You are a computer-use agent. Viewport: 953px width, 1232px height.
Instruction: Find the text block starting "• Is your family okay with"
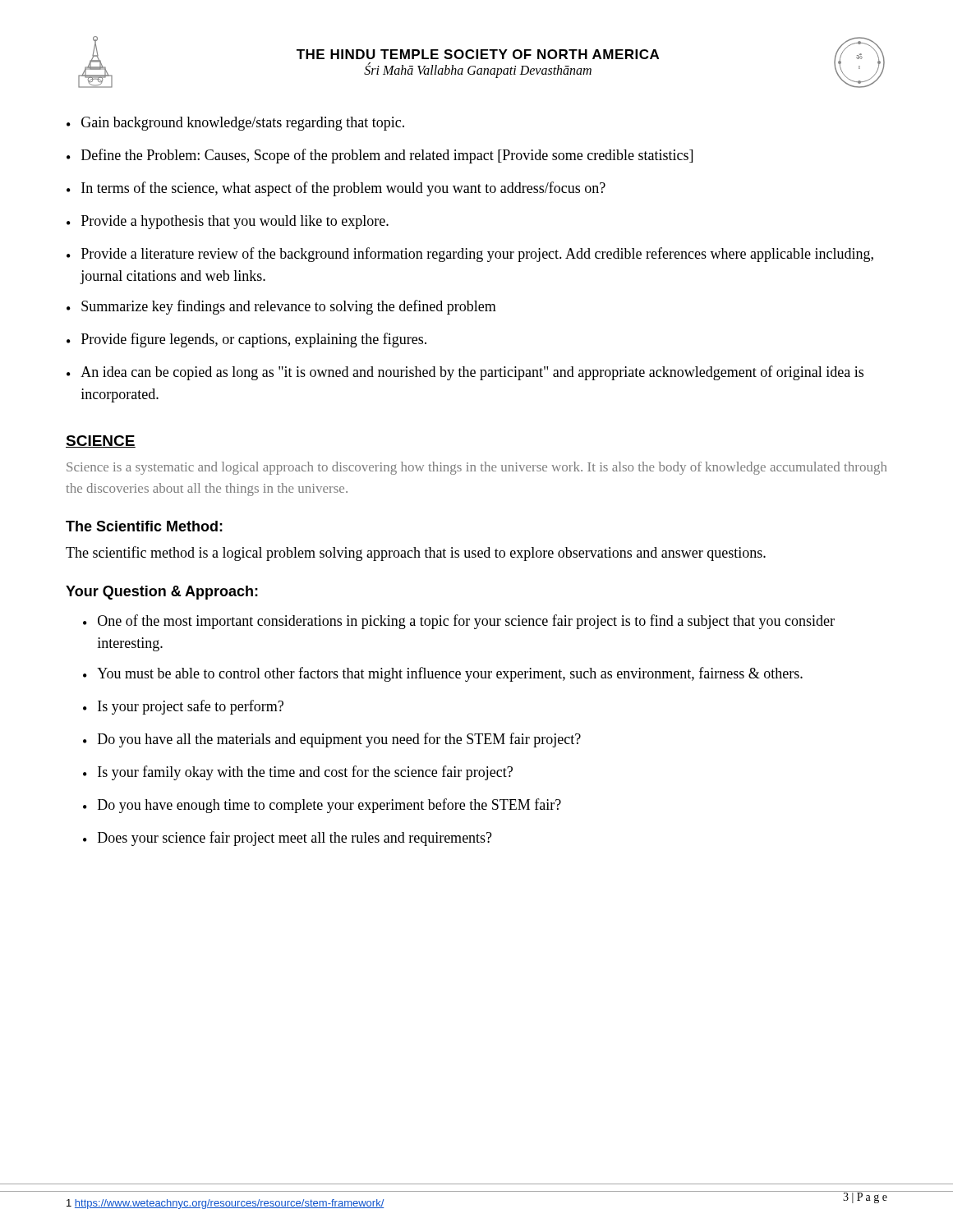tap(298, 773)
